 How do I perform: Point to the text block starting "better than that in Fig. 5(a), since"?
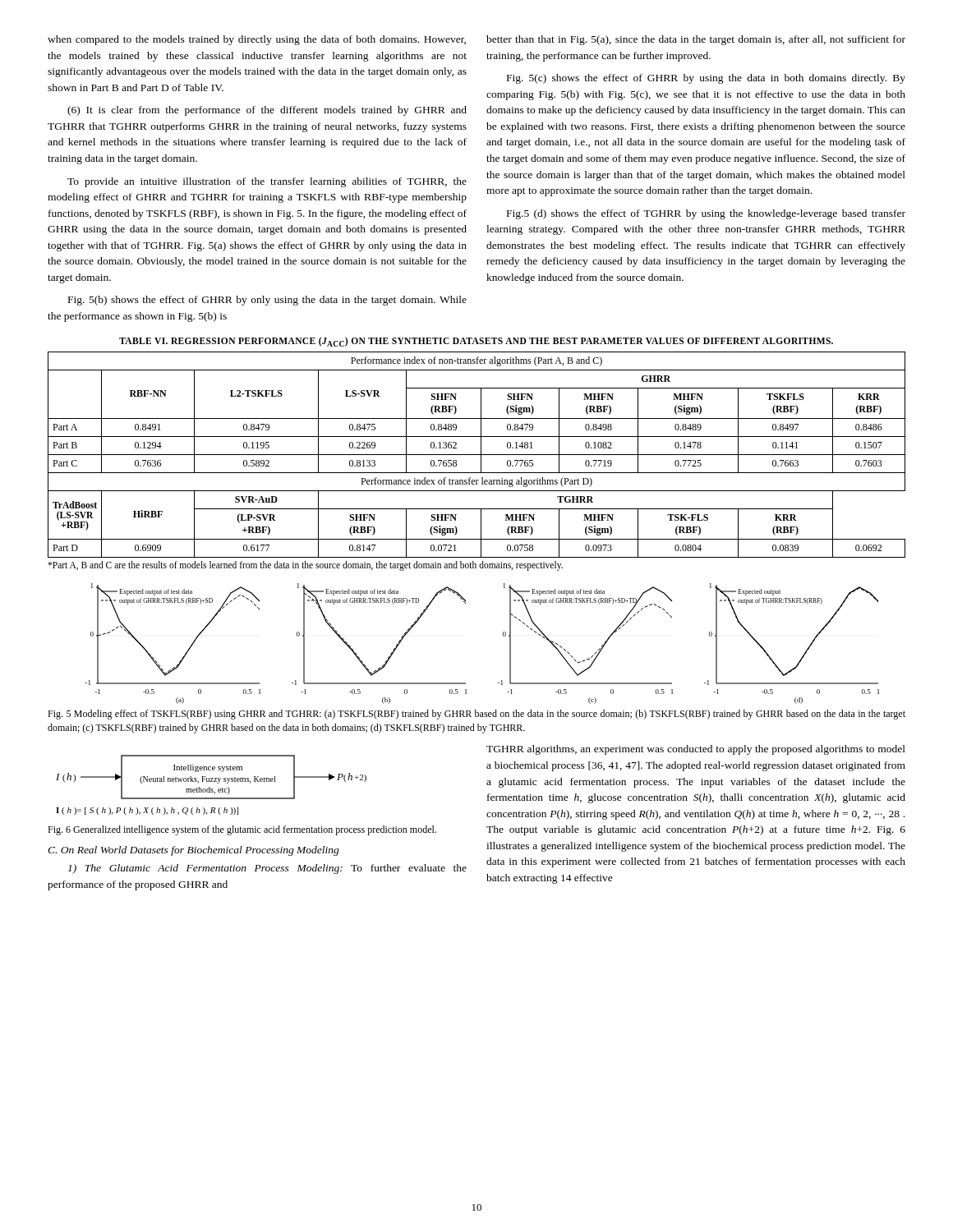pyautogui.click(x=696, y=47)
